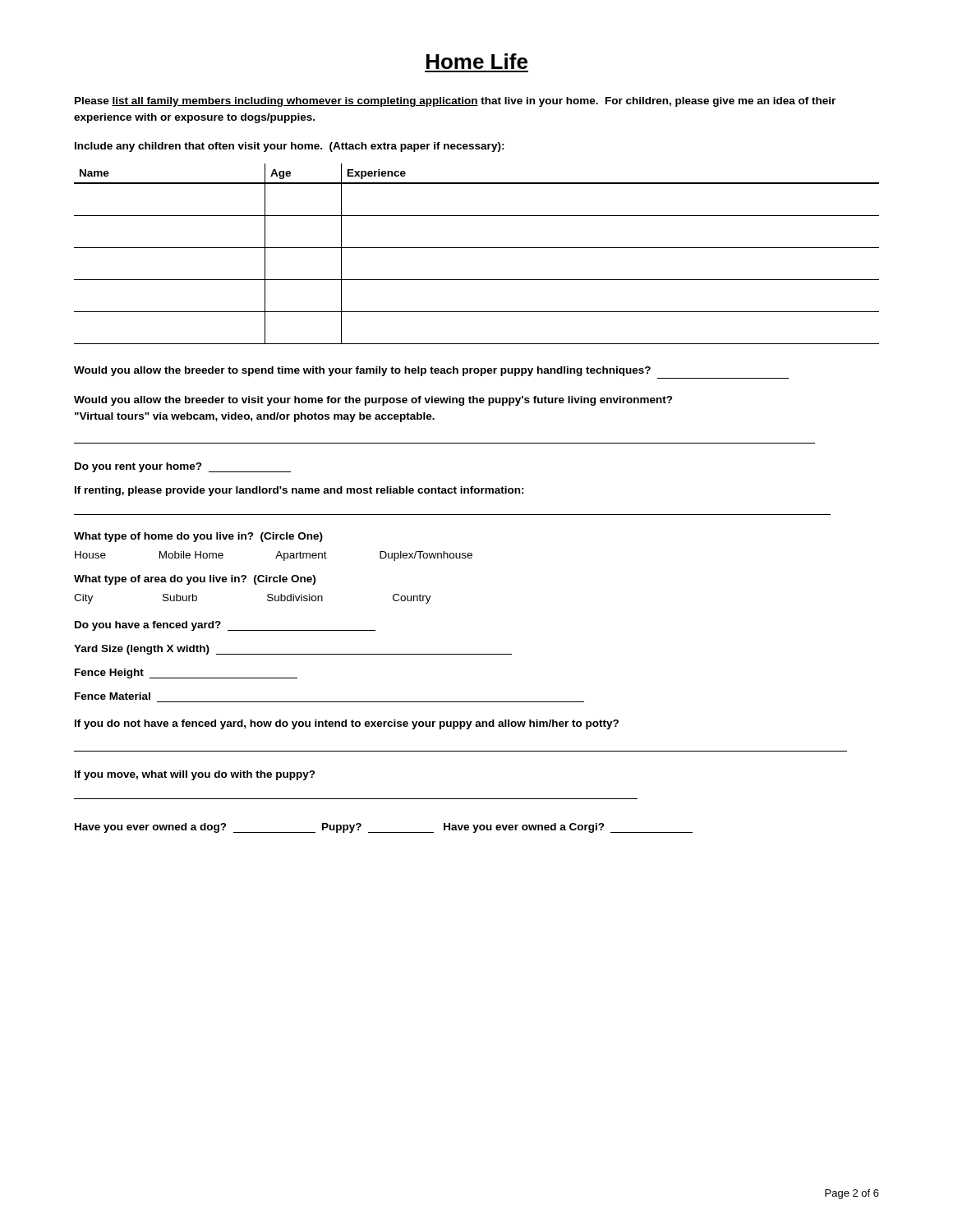Find the text block that says "Have you ever owned a"
The width and height of the screenshot is (953, 1232).
[383, 825]
